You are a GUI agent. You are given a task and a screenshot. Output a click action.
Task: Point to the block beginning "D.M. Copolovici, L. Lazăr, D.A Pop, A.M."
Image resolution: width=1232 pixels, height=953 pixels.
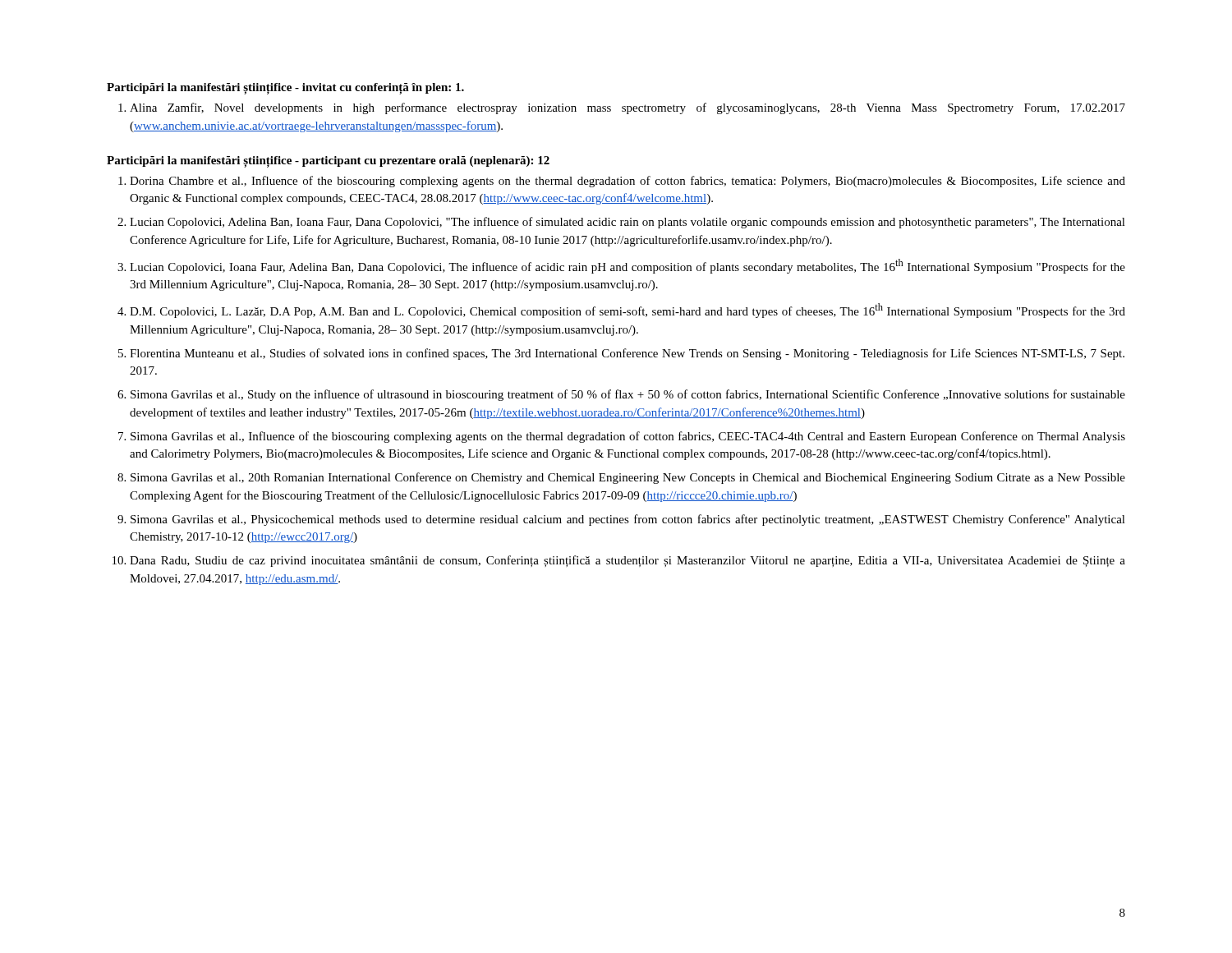627,319
